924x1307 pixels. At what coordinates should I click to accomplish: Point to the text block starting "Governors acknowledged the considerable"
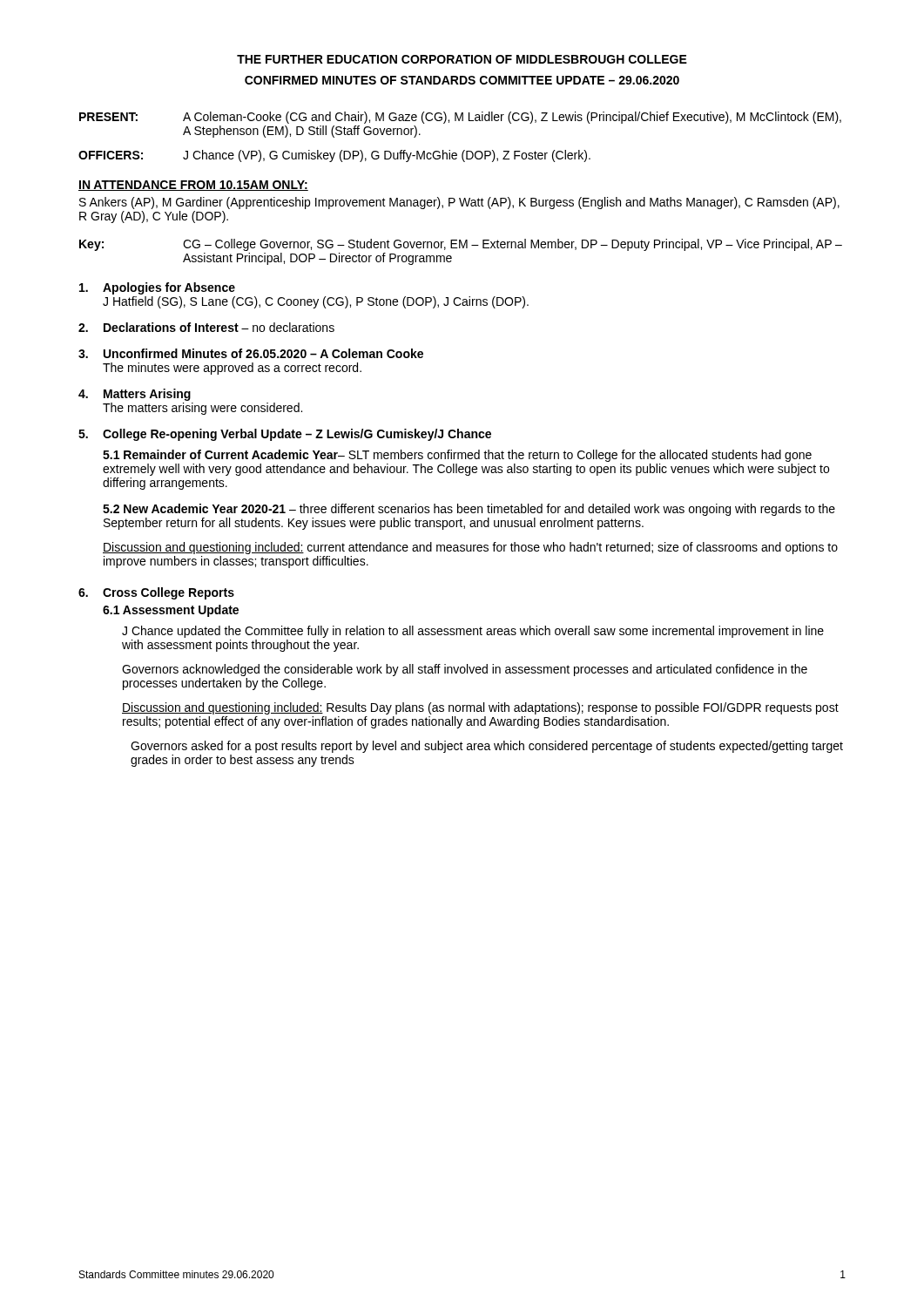(x=465, y=676)
